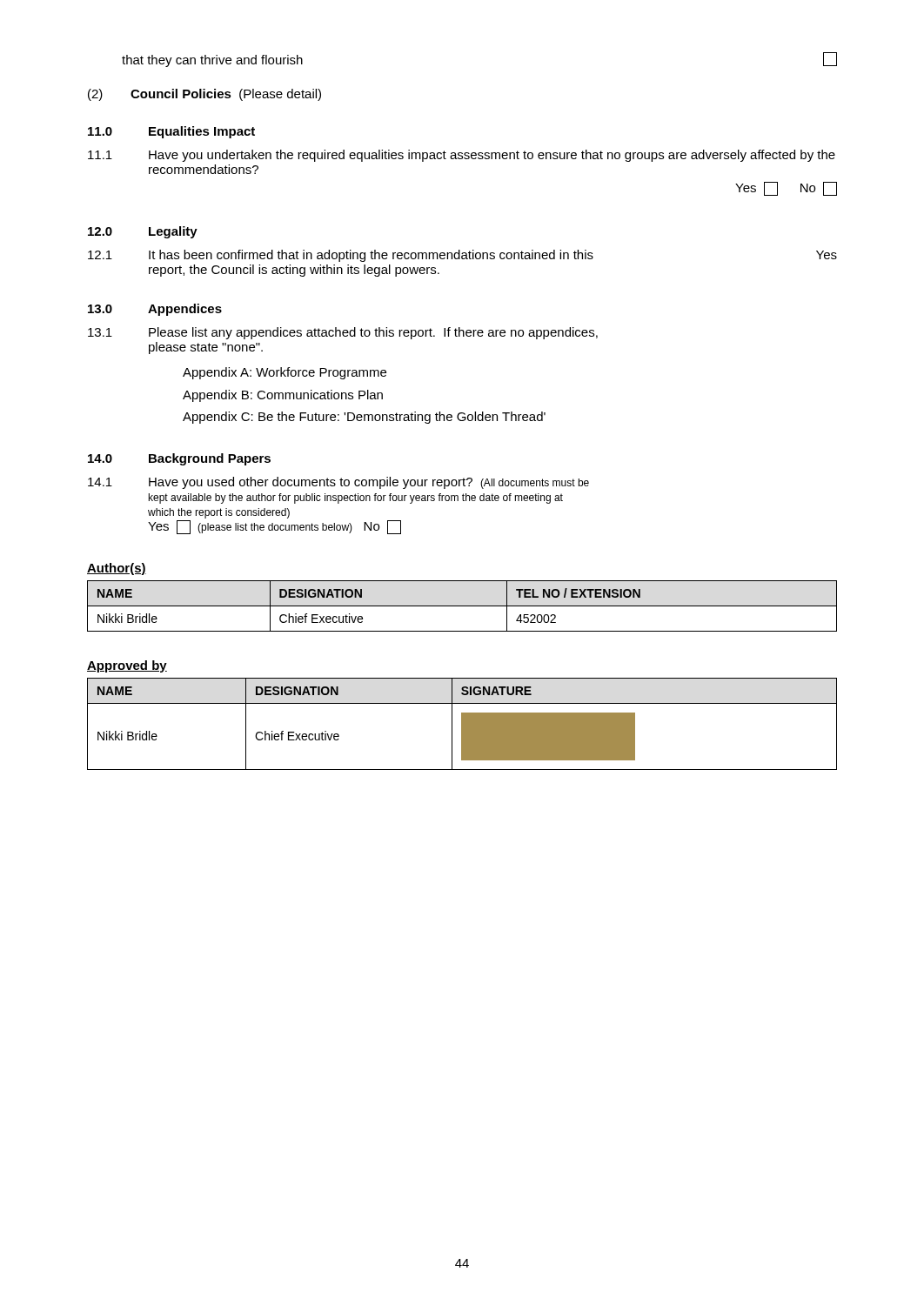Click on the element starting "11.0 Equalities Impact"
924x1305 pixels.
(x=171, y=131)
